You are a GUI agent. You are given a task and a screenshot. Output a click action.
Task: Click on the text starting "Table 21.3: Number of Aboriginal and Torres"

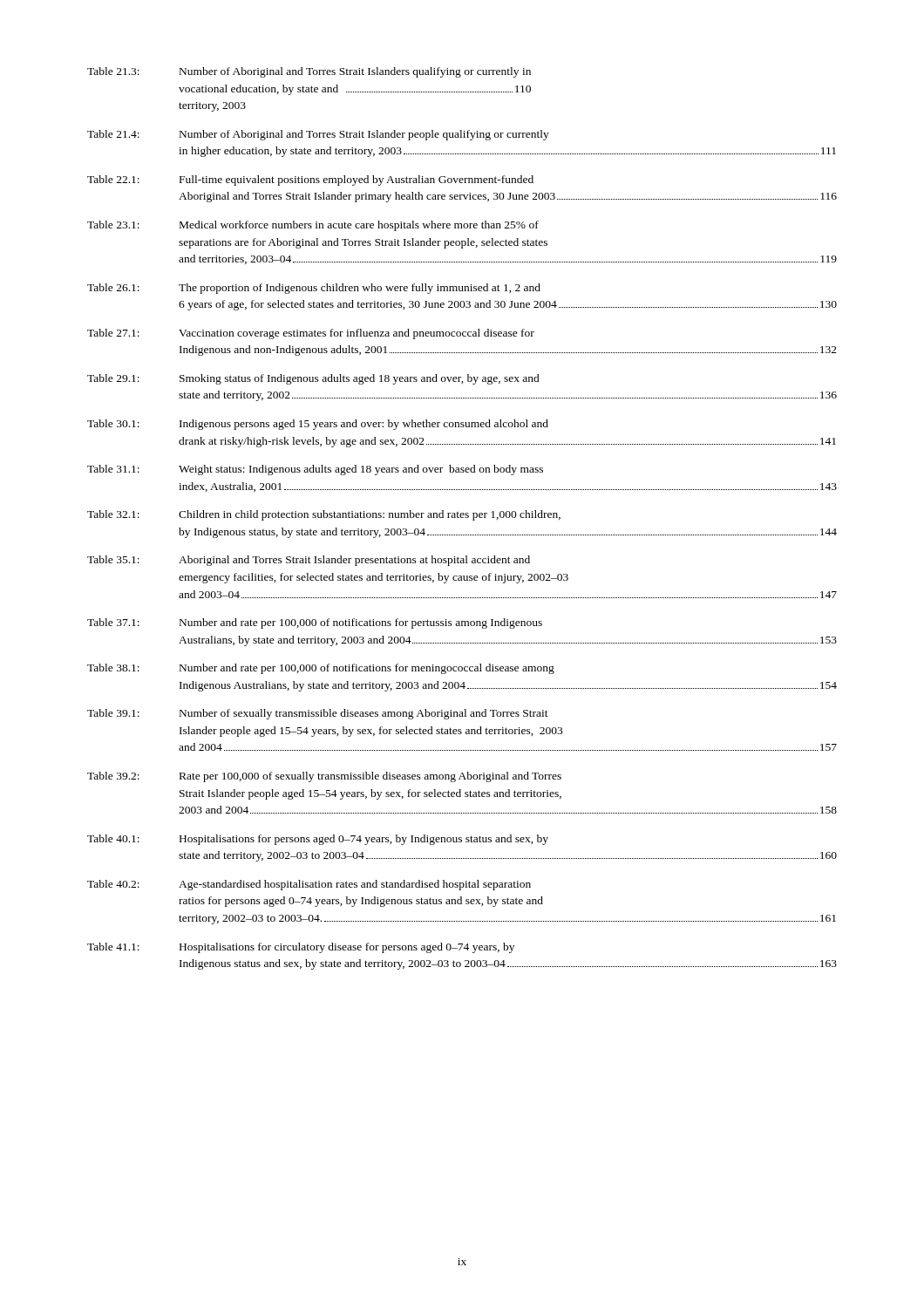point(462,88)
